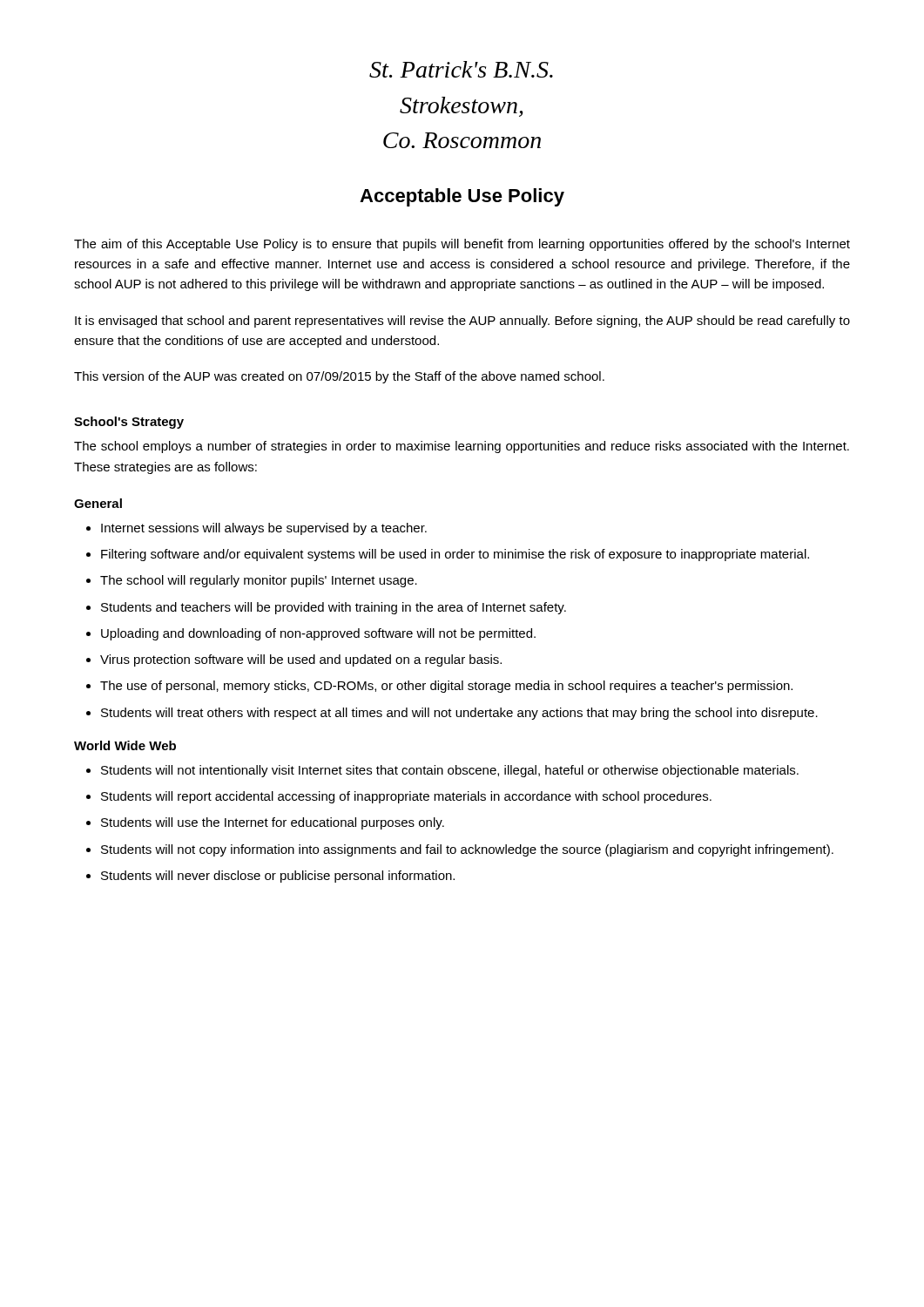
Task: Click the passage that begins "Students will not intentionally visit Internet sites"
Action: tap(475, 770)
